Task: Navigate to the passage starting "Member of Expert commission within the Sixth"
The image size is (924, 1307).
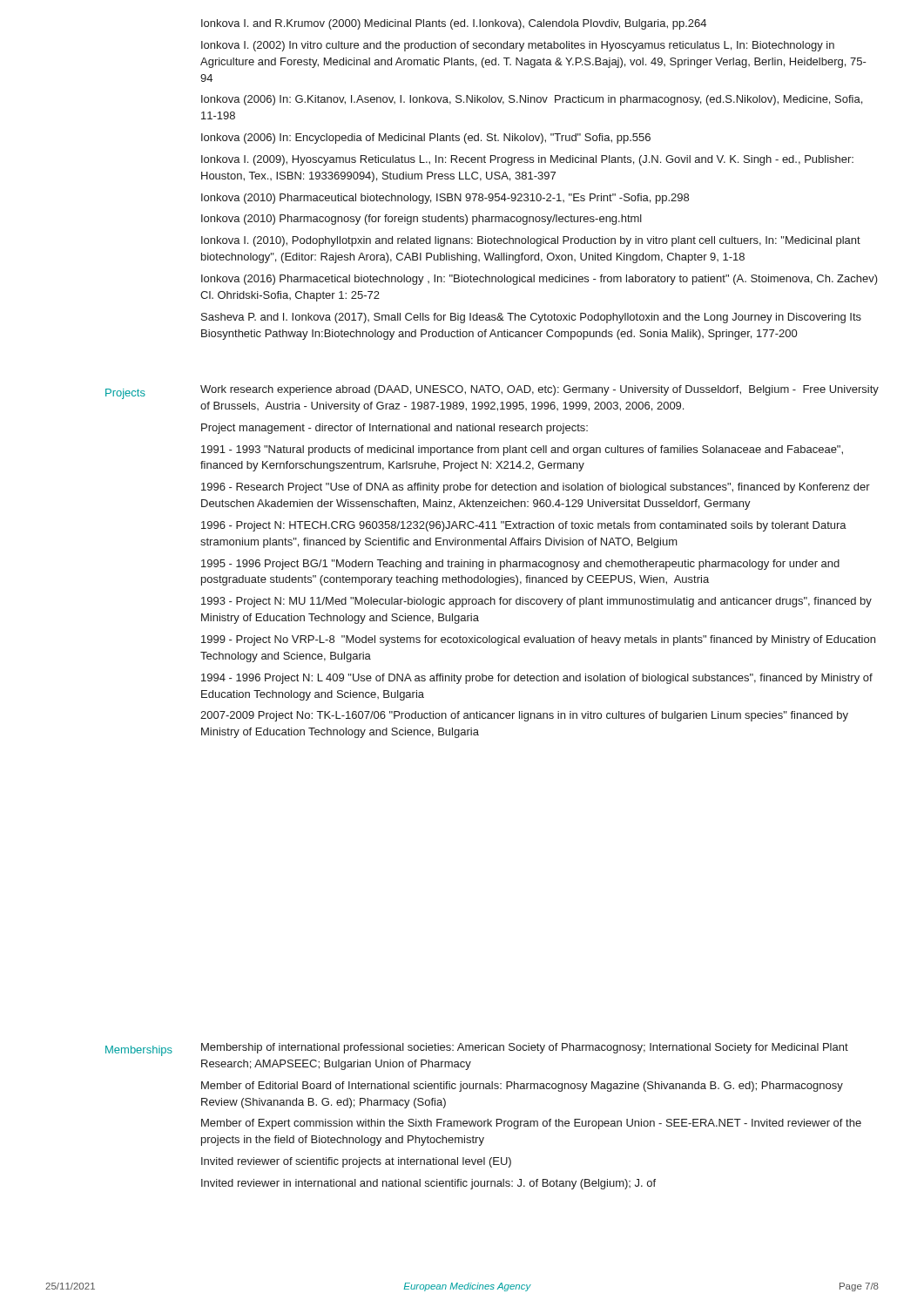Action: coord(531,1131)
